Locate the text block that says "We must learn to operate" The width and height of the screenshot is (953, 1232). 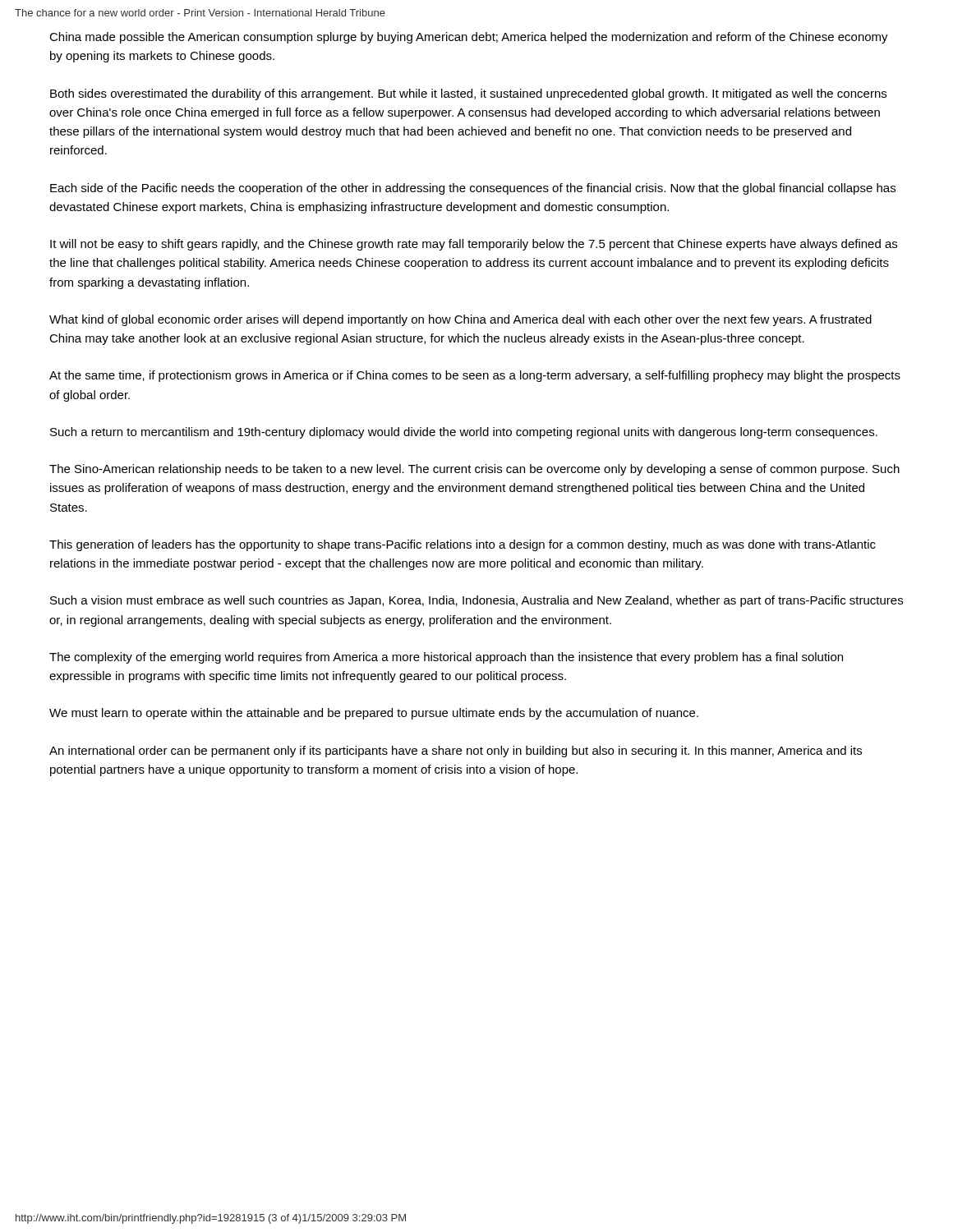click(374, 713)
